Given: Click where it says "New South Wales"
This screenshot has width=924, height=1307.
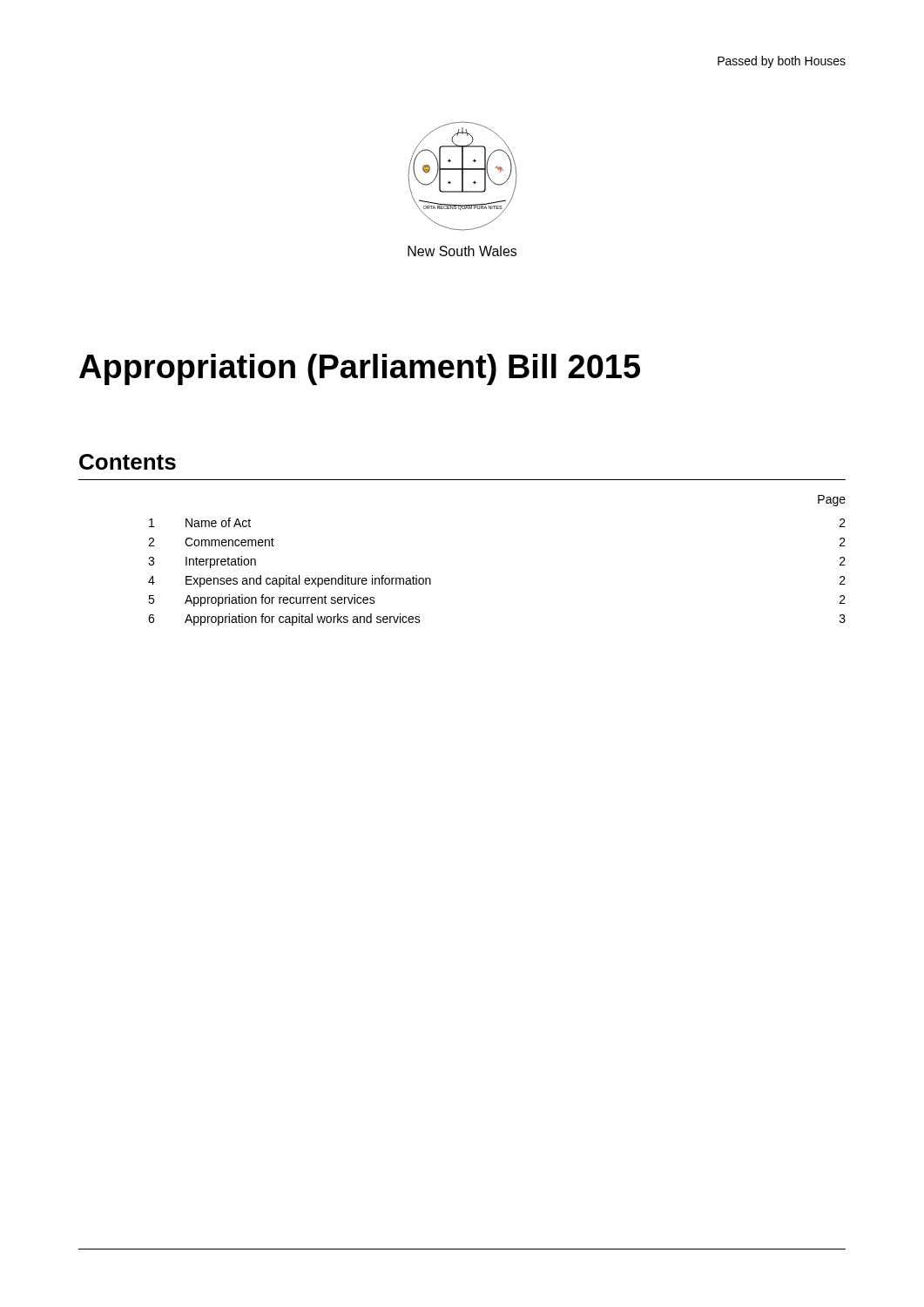Looking at the screenshot, I should [x=462, y=251].
